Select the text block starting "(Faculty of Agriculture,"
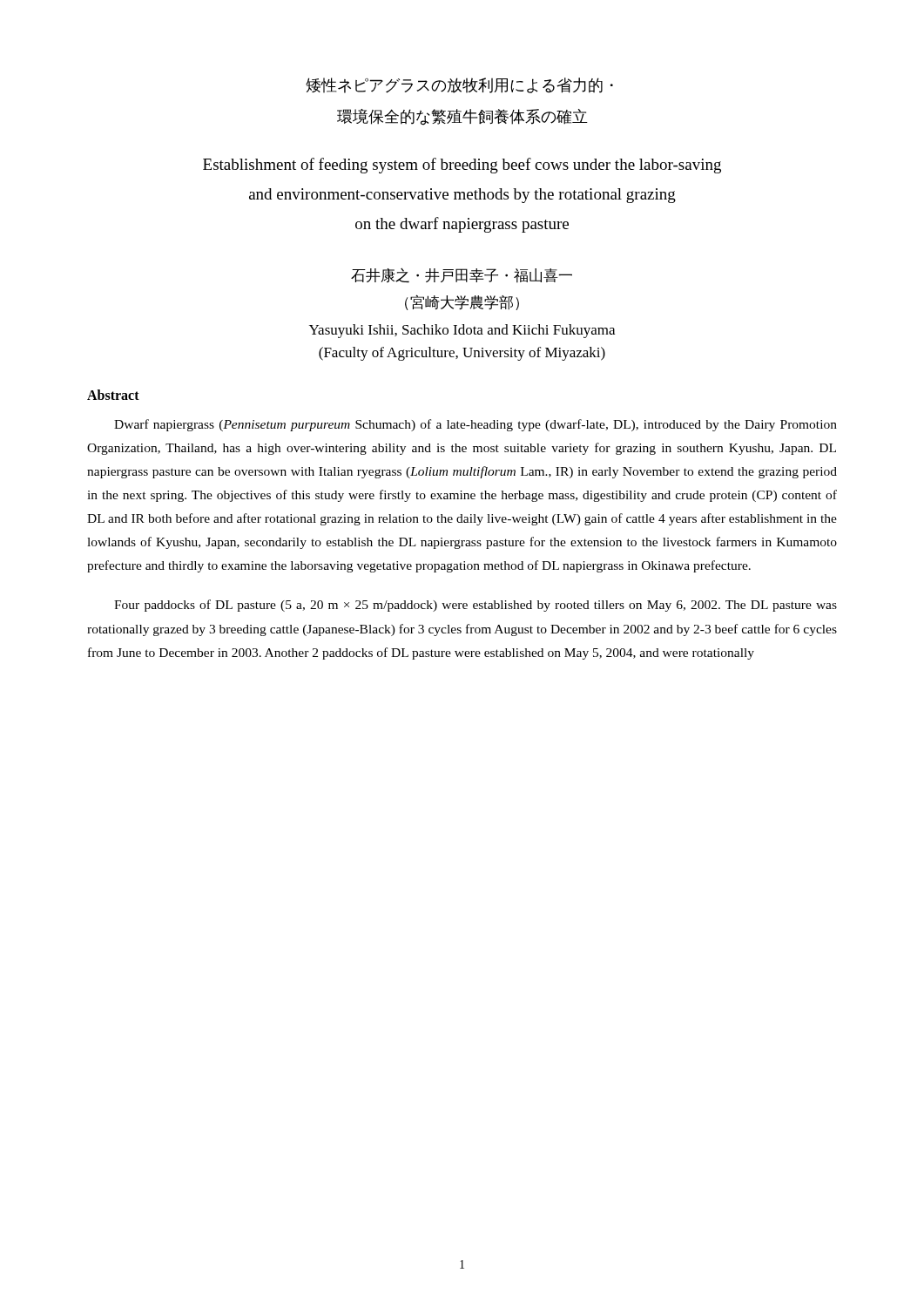 [462, 352]
